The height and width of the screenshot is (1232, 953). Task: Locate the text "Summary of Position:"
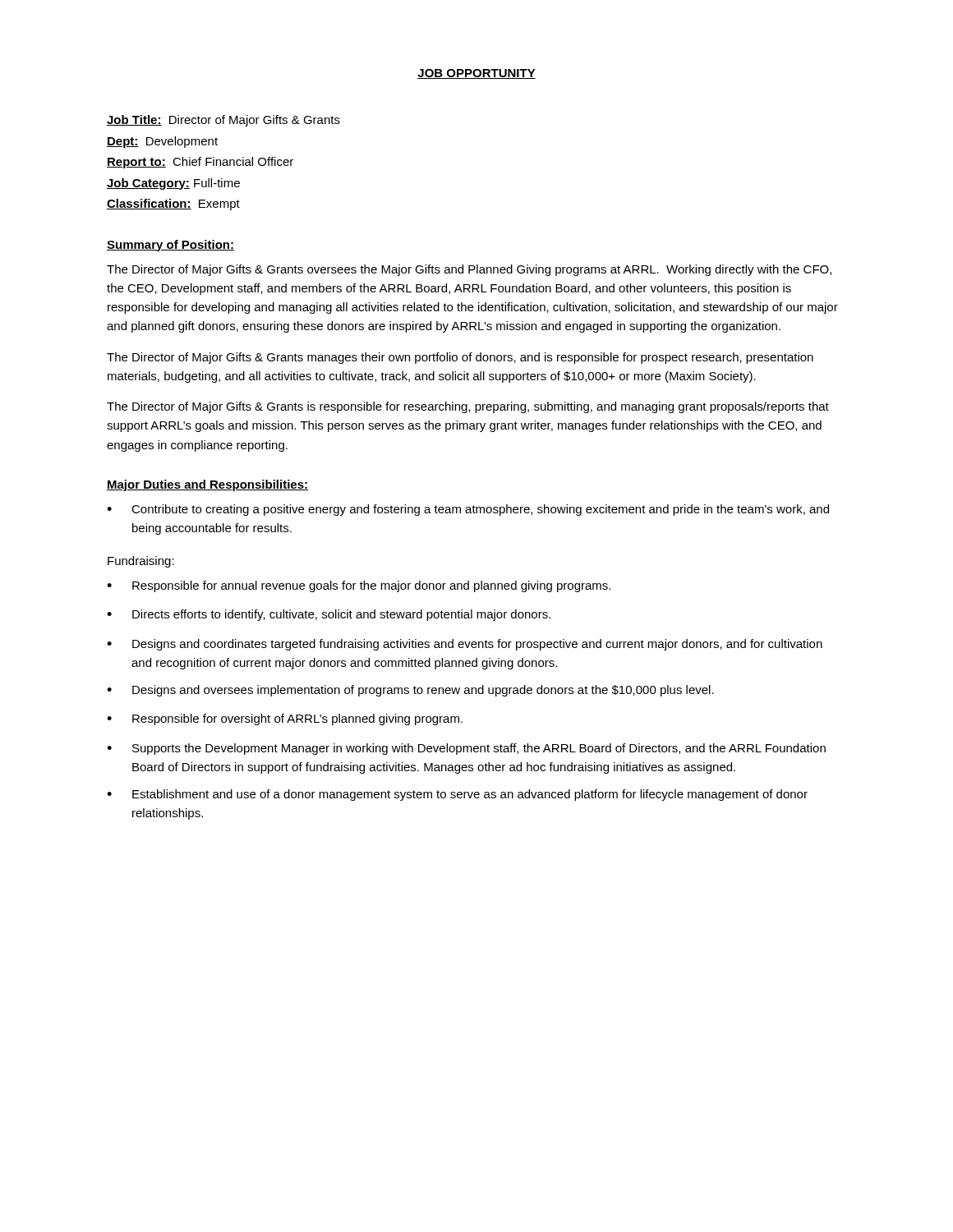(170, 244)
